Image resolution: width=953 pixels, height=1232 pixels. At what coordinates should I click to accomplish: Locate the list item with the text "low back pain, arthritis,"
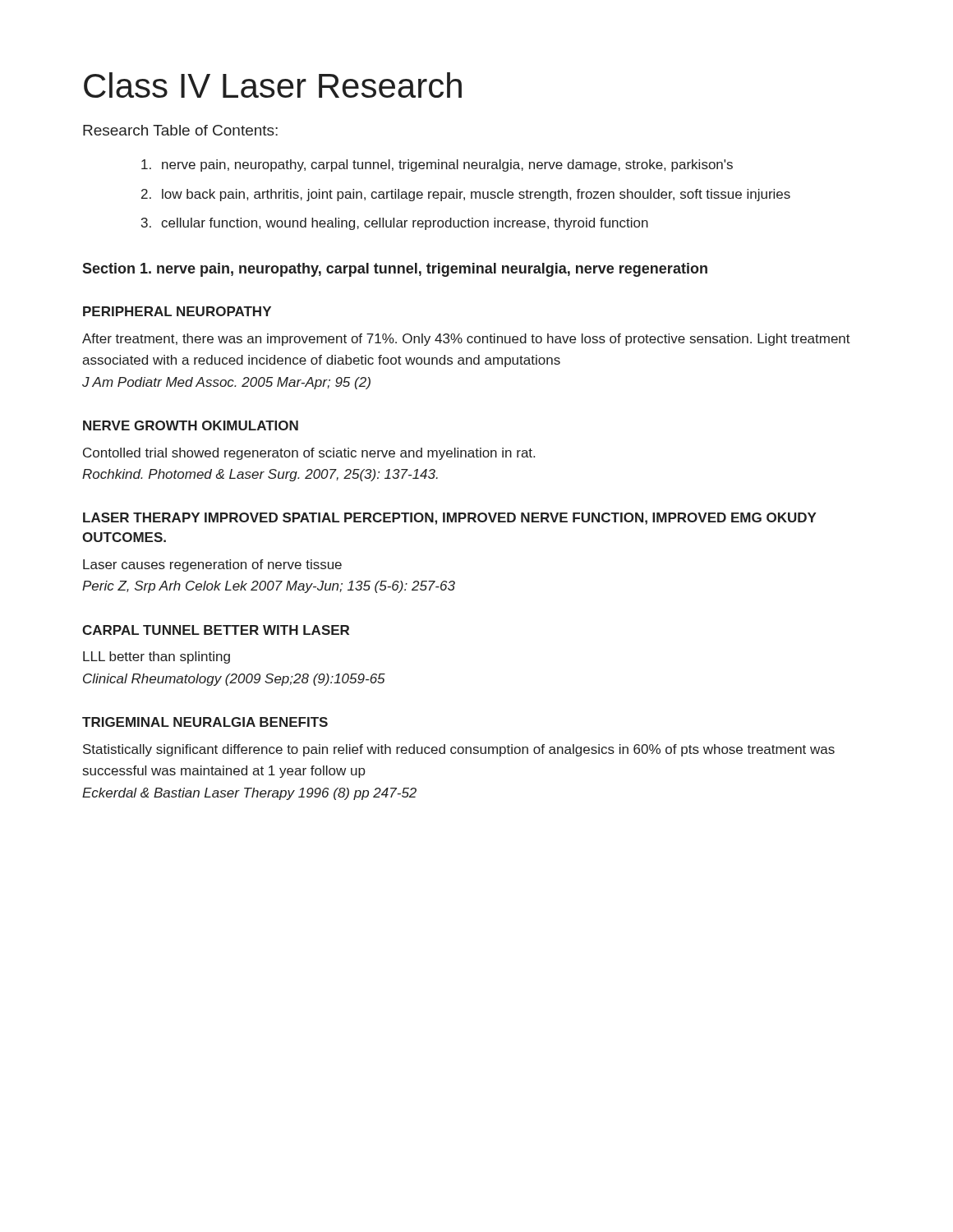[x=476, y=194]
